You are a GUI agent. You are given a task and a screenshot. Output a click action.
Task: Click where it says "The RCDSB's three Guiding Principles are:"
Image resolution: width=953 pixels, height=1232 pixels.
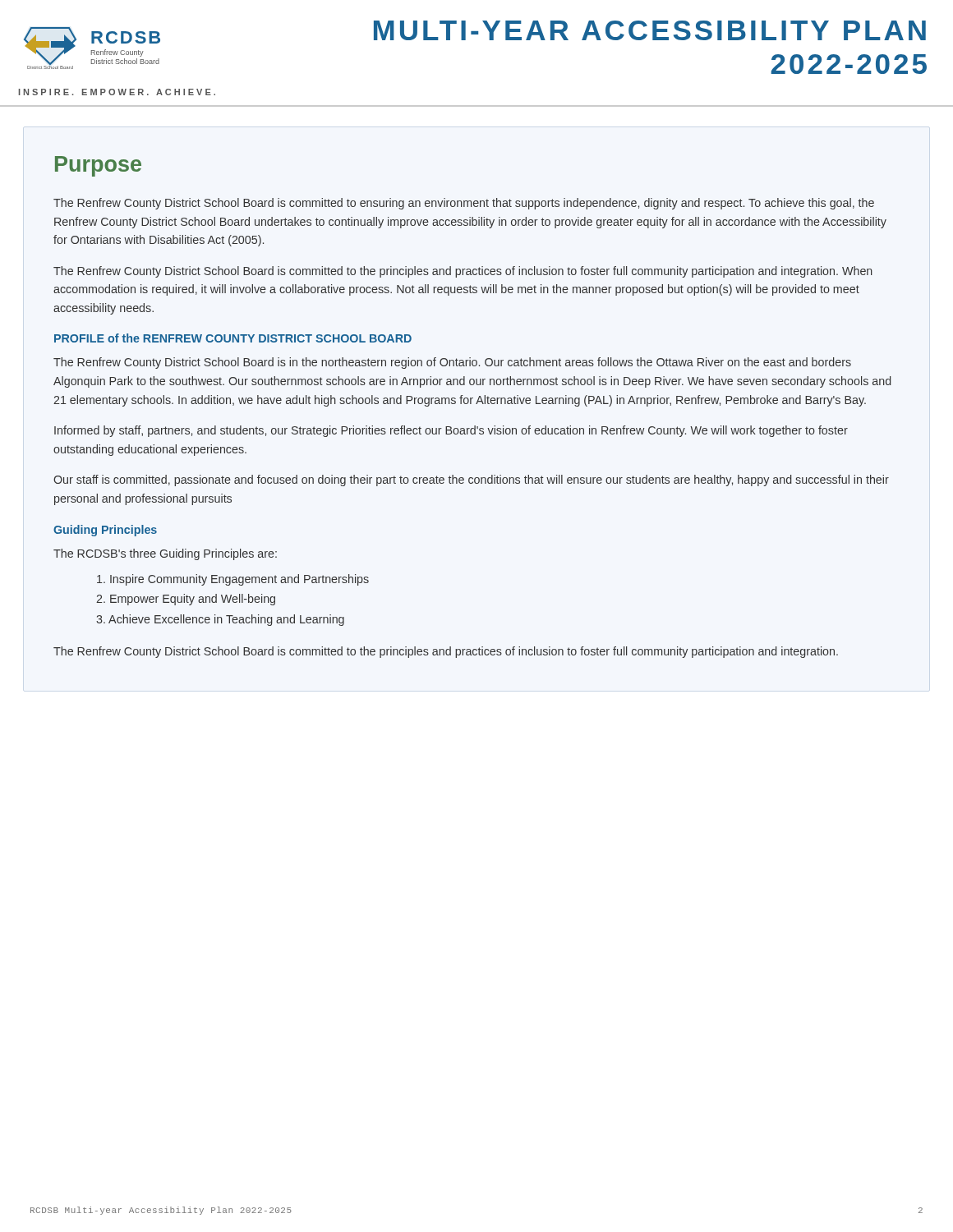click(165, 553)
